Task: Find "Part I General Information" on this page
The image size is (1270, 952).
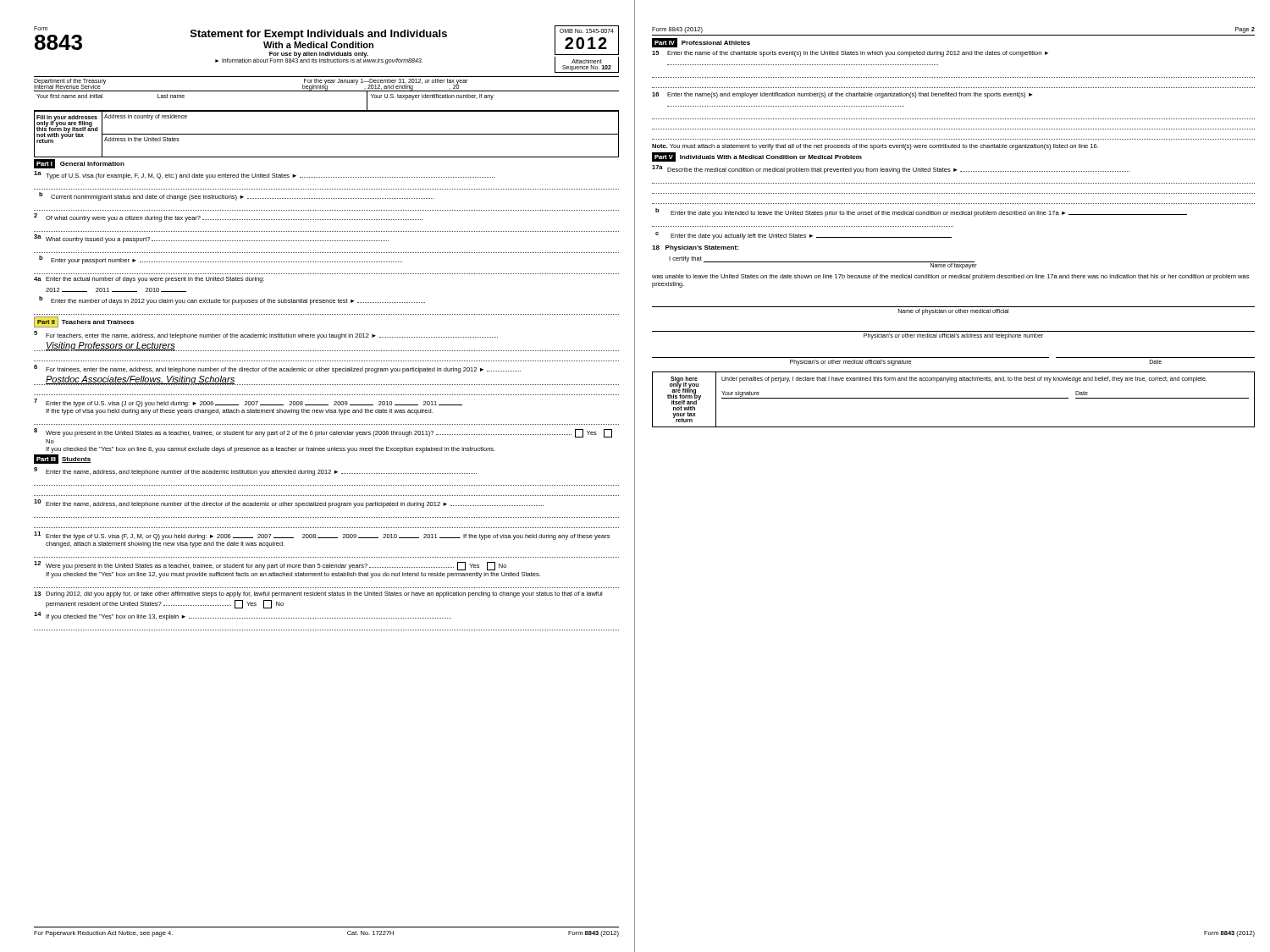Action: coord(79,164)
